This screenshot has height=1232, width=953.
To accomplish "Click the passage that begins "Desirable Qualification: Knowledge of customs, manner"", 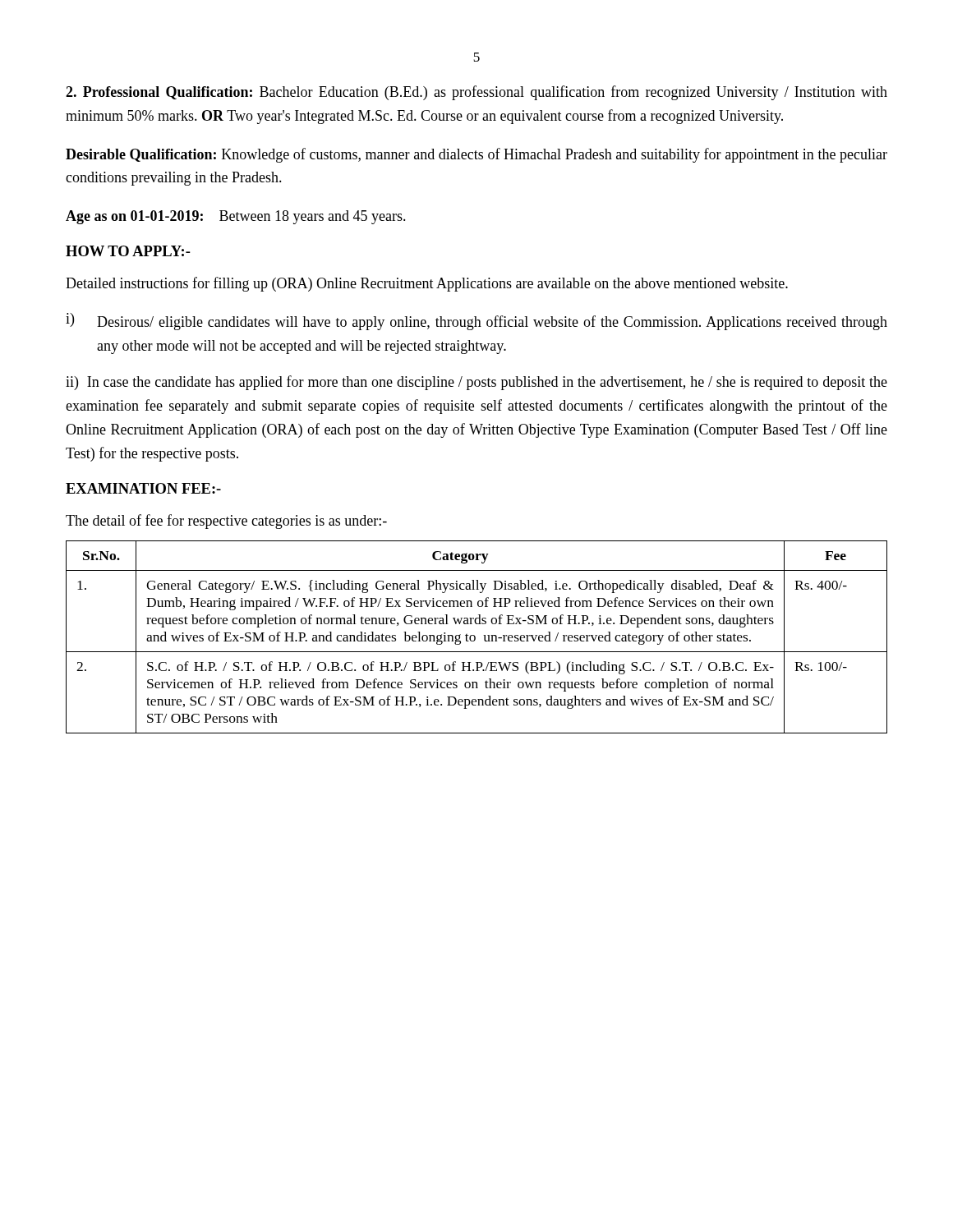I will [476, 166].
